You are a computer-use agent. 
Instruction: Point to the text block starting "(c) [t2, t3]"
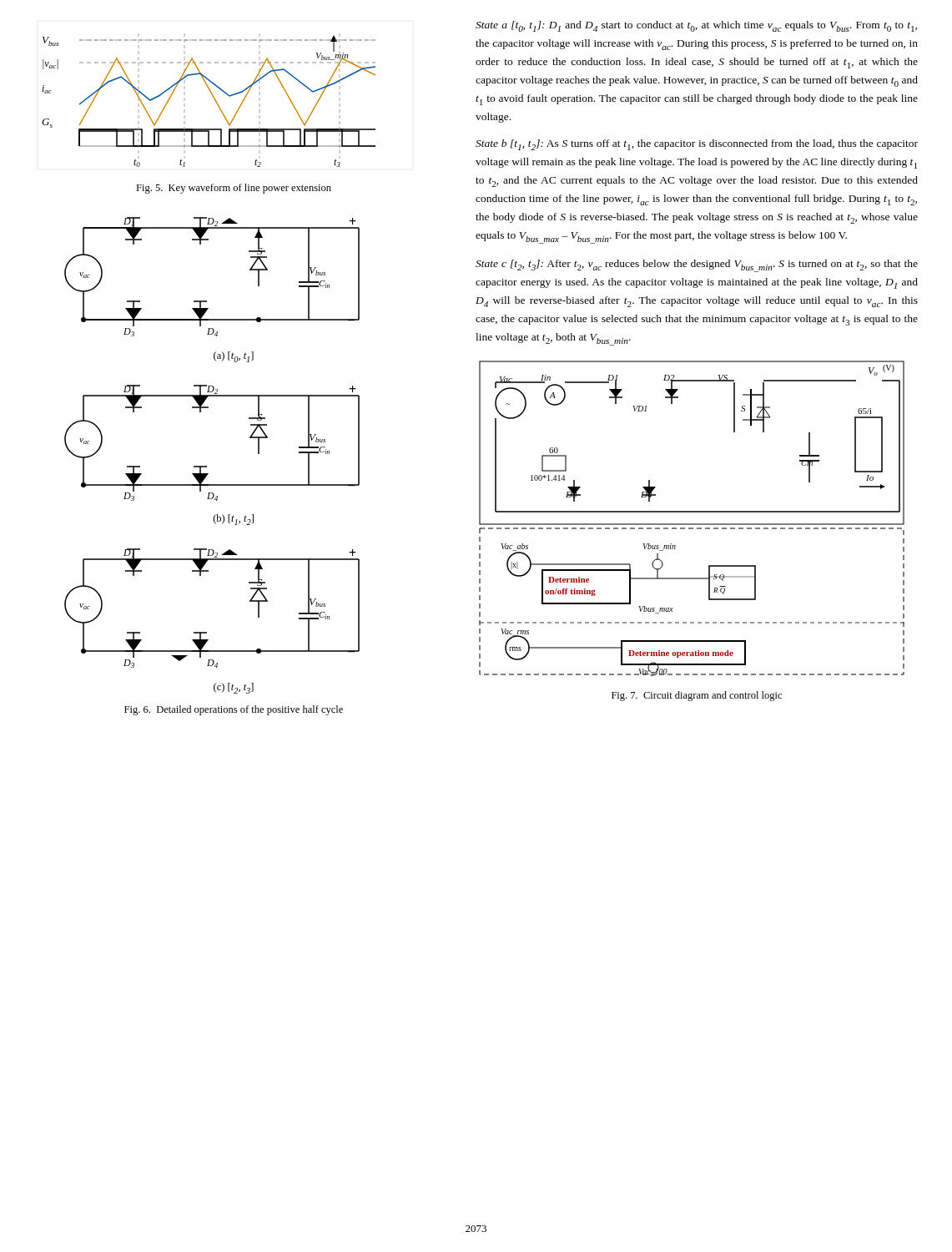(x=234, y=688)
